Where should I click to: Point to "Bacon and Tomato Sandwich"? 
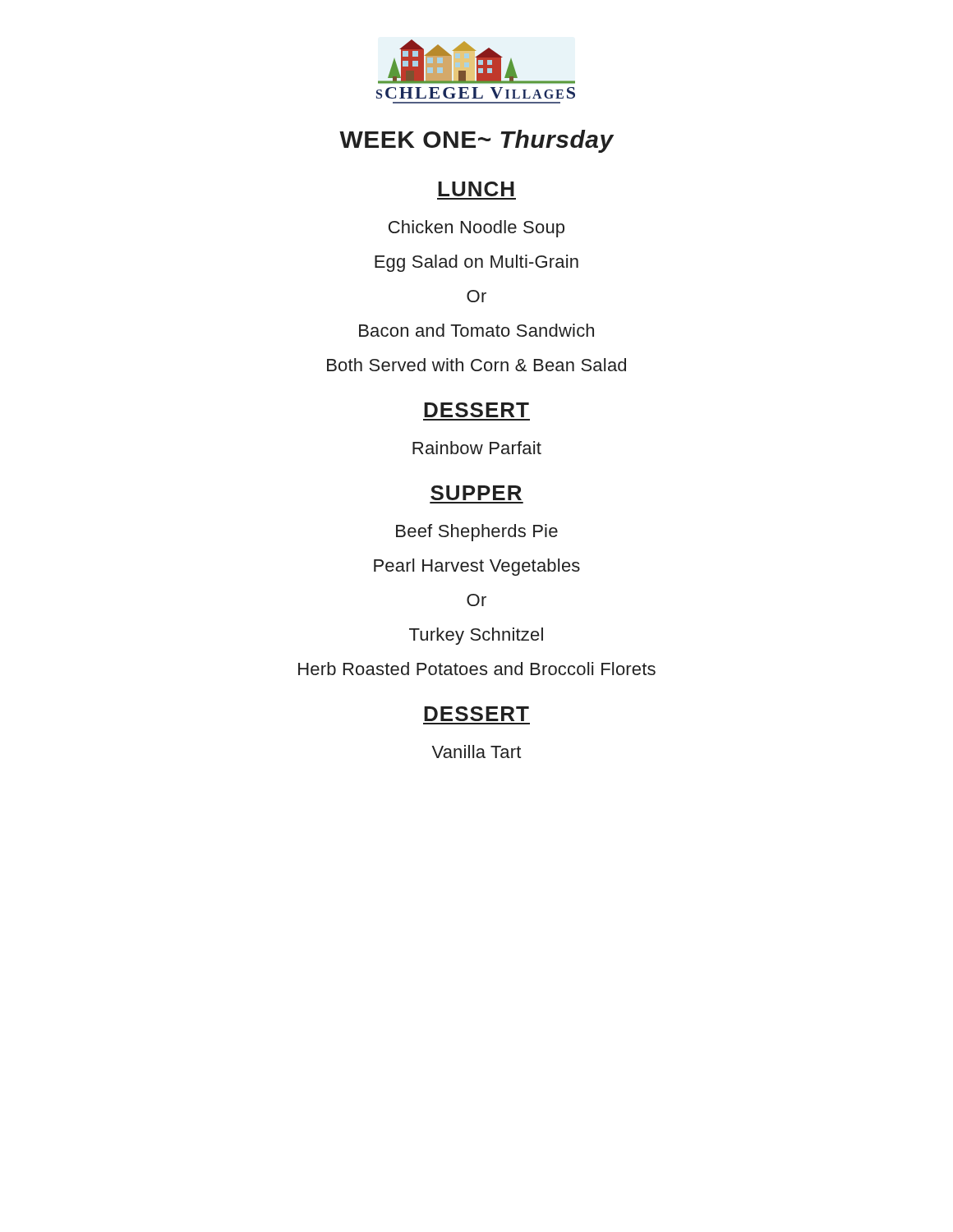pyautogui.click(x=476, y=331)
